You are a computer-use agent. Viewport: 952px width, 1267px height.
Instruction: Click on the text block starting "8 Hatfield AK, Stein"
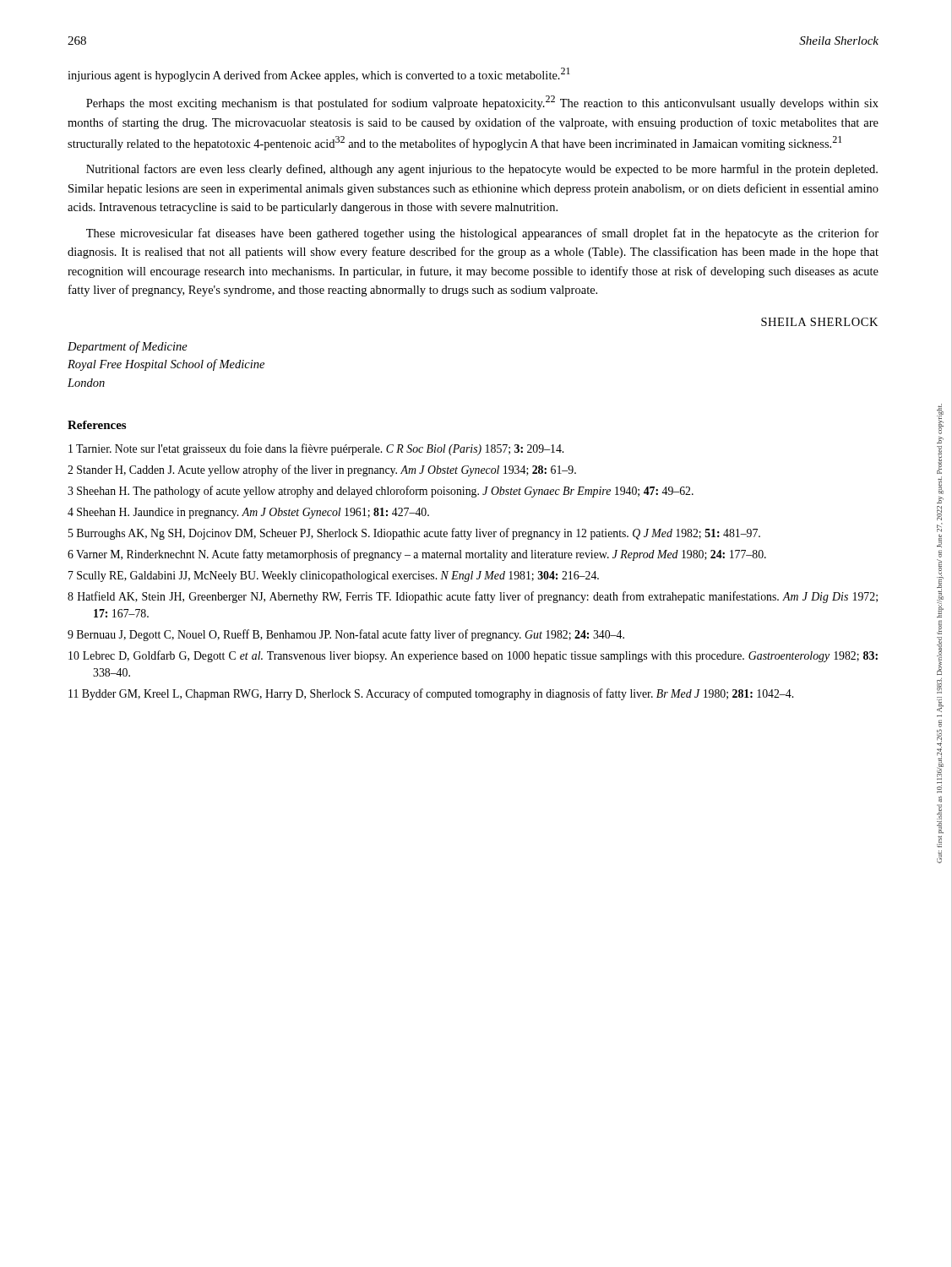tap(473, 605)
